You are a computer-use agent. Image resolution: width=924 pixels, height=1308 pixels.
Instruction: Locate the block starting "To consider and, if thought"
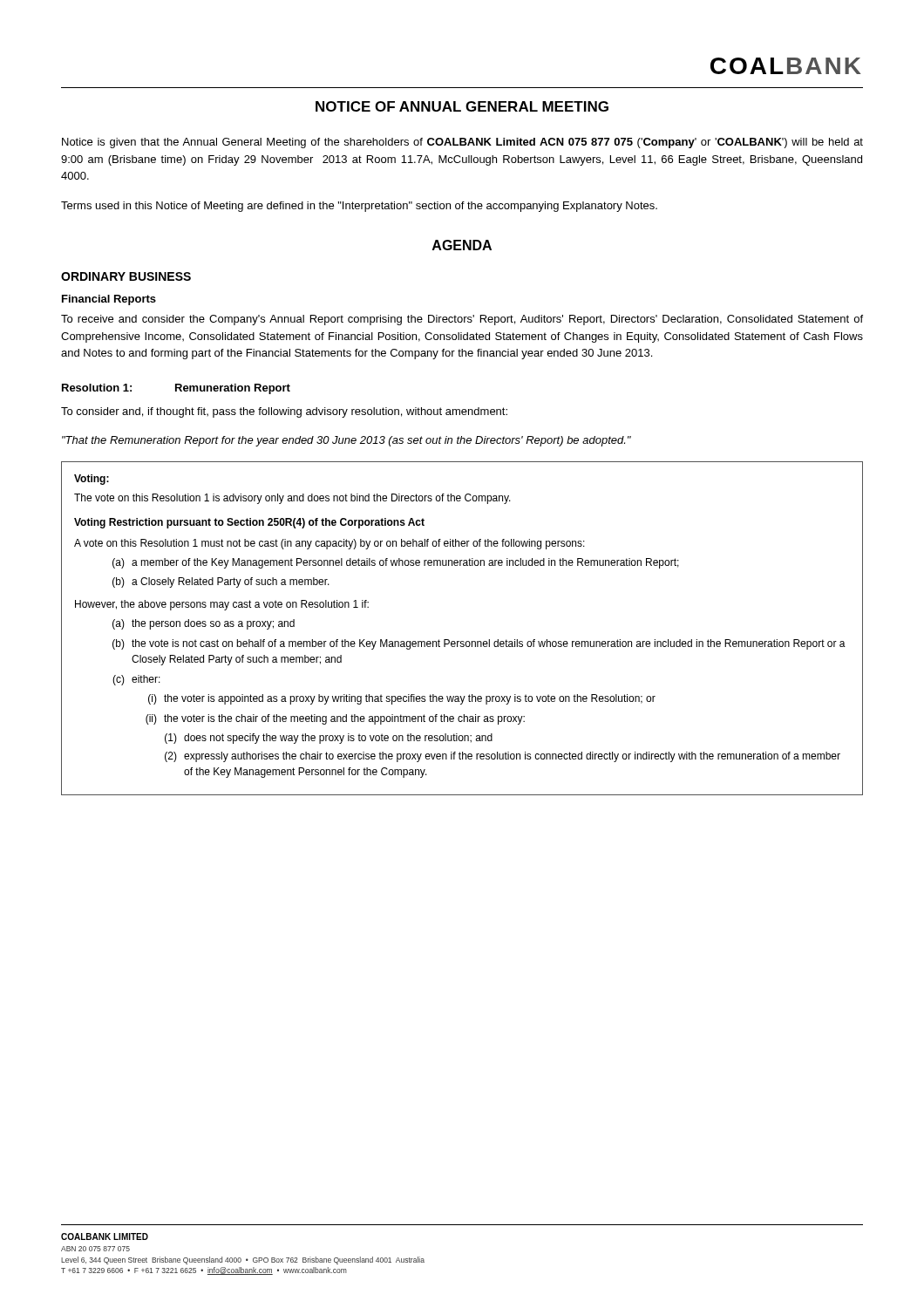click(x=285, y=411)
